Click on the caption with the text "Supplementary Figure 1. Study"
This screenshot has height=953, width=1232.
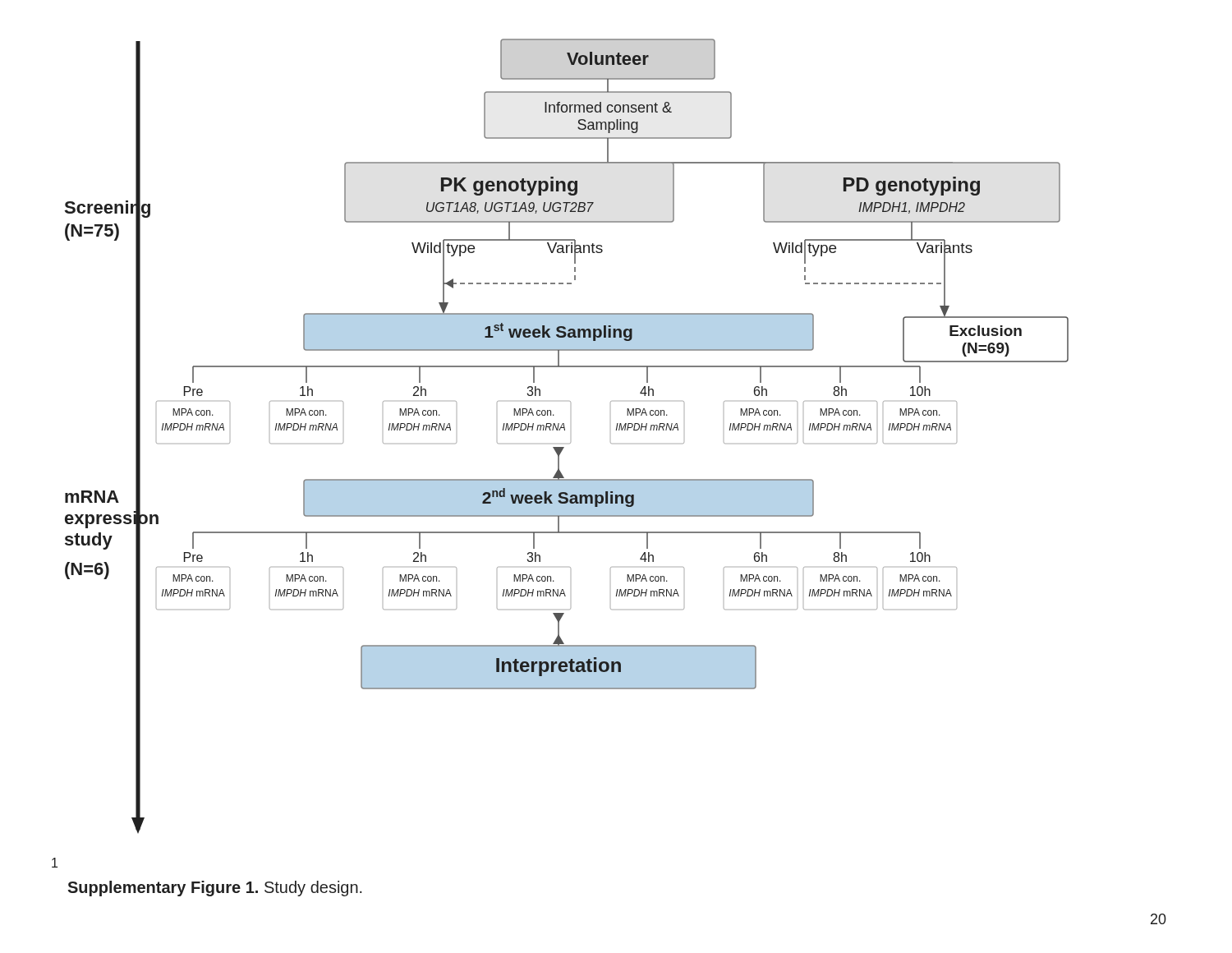point(215,887)
